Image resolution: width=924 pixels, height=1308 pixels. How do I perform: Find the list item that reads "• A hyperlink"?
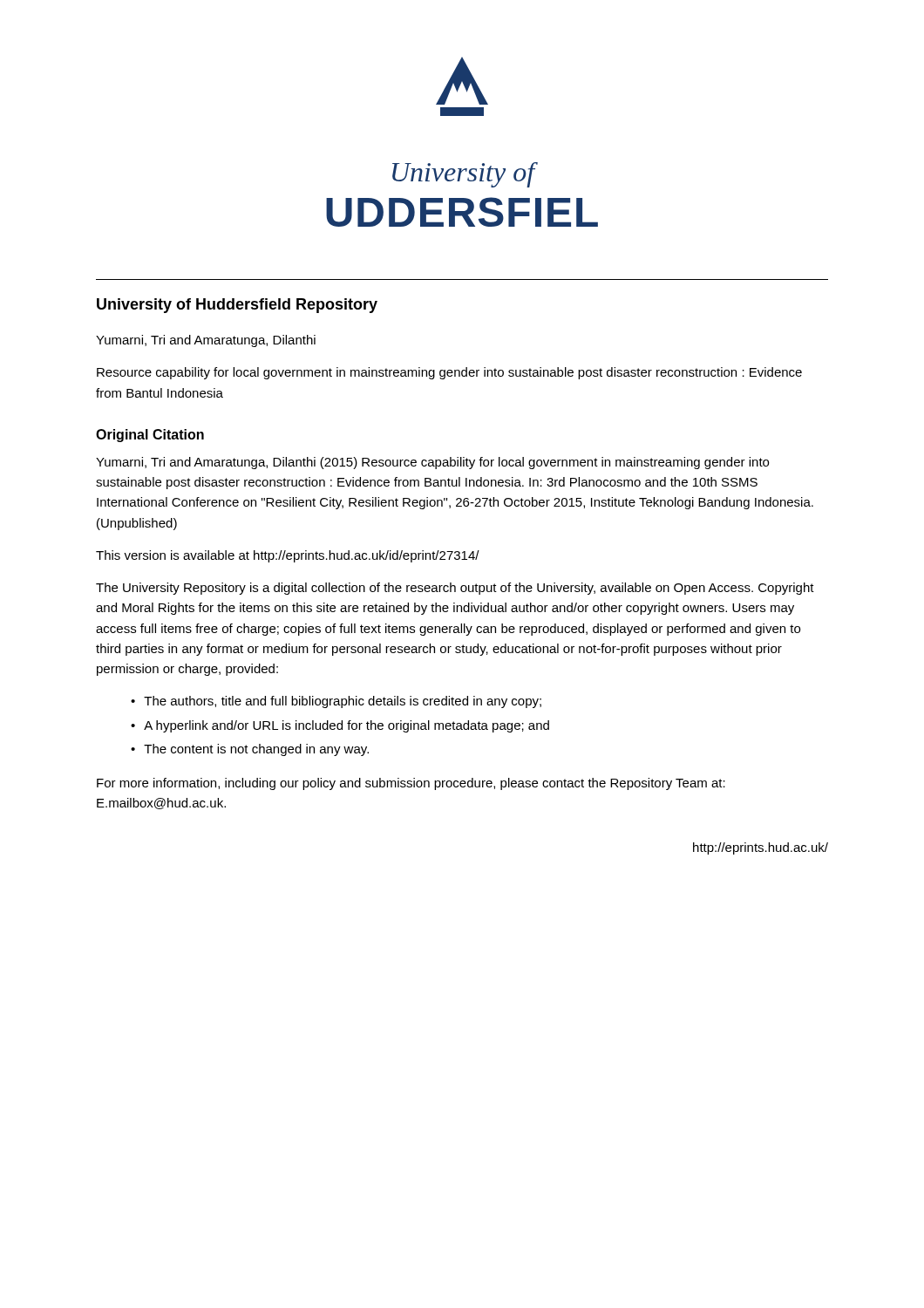(x=340, y=725)
